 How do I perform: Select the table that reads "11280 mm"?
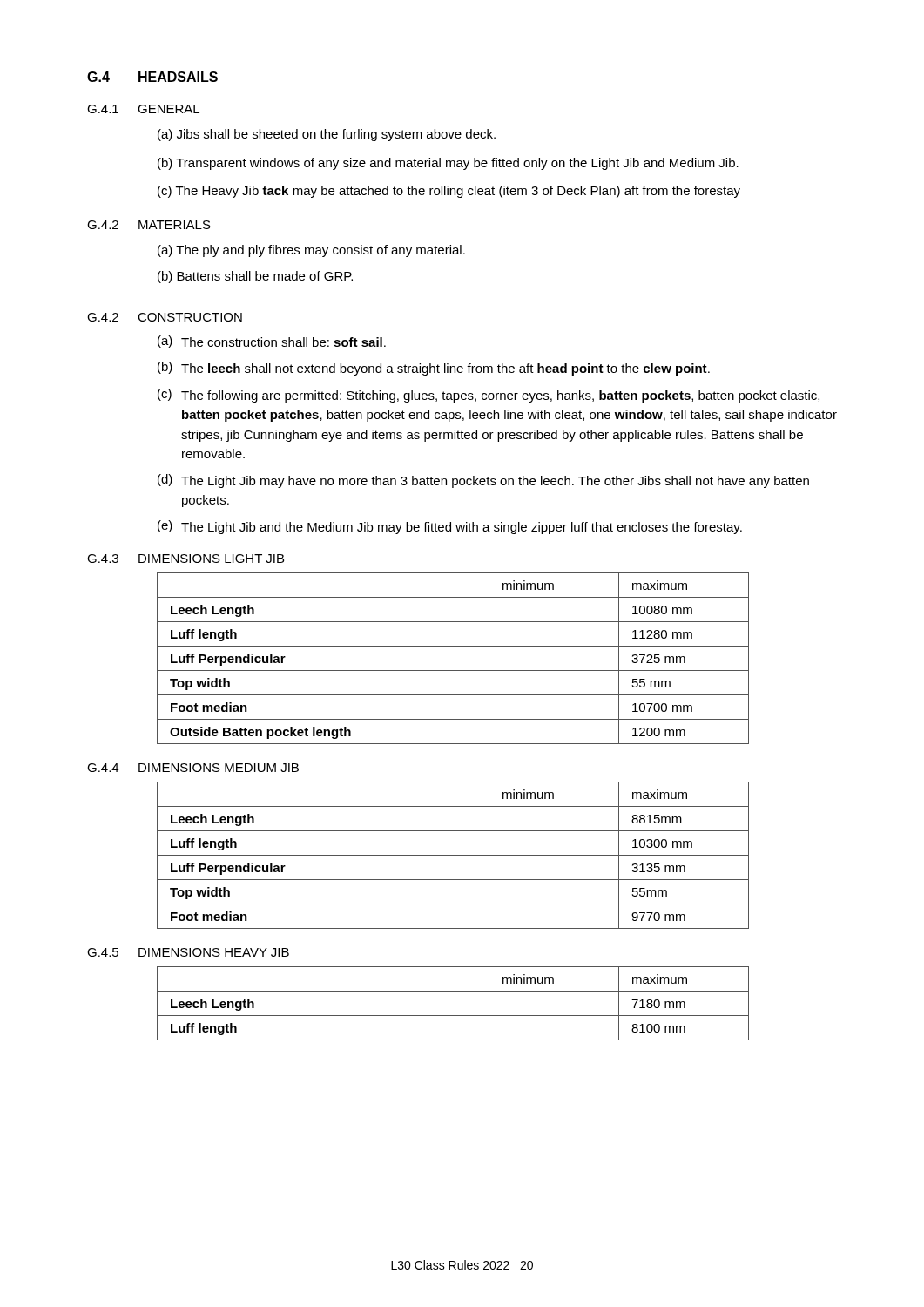(x=497, y=658)
